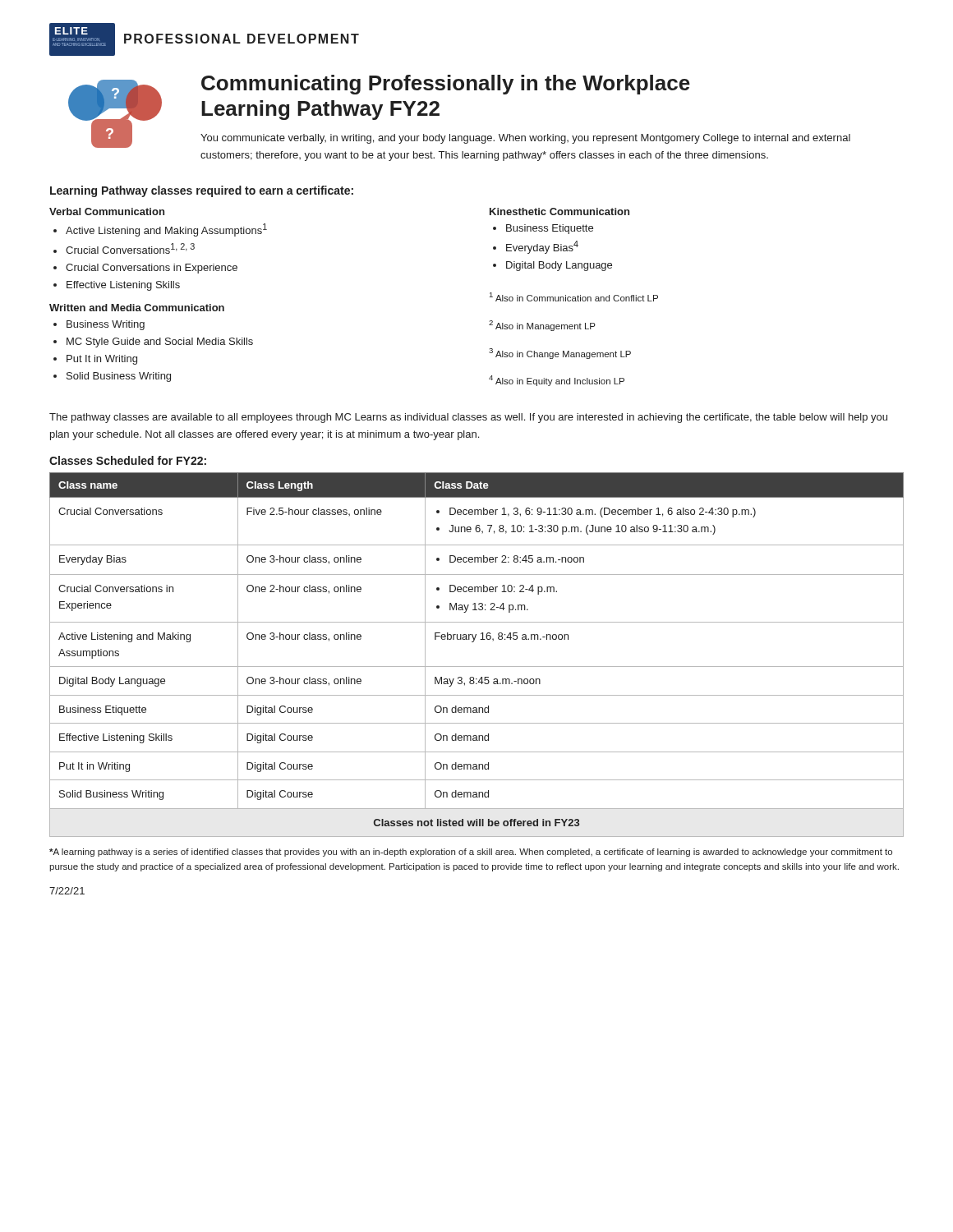Point to "Business Writing"

(x=105, y=324)
